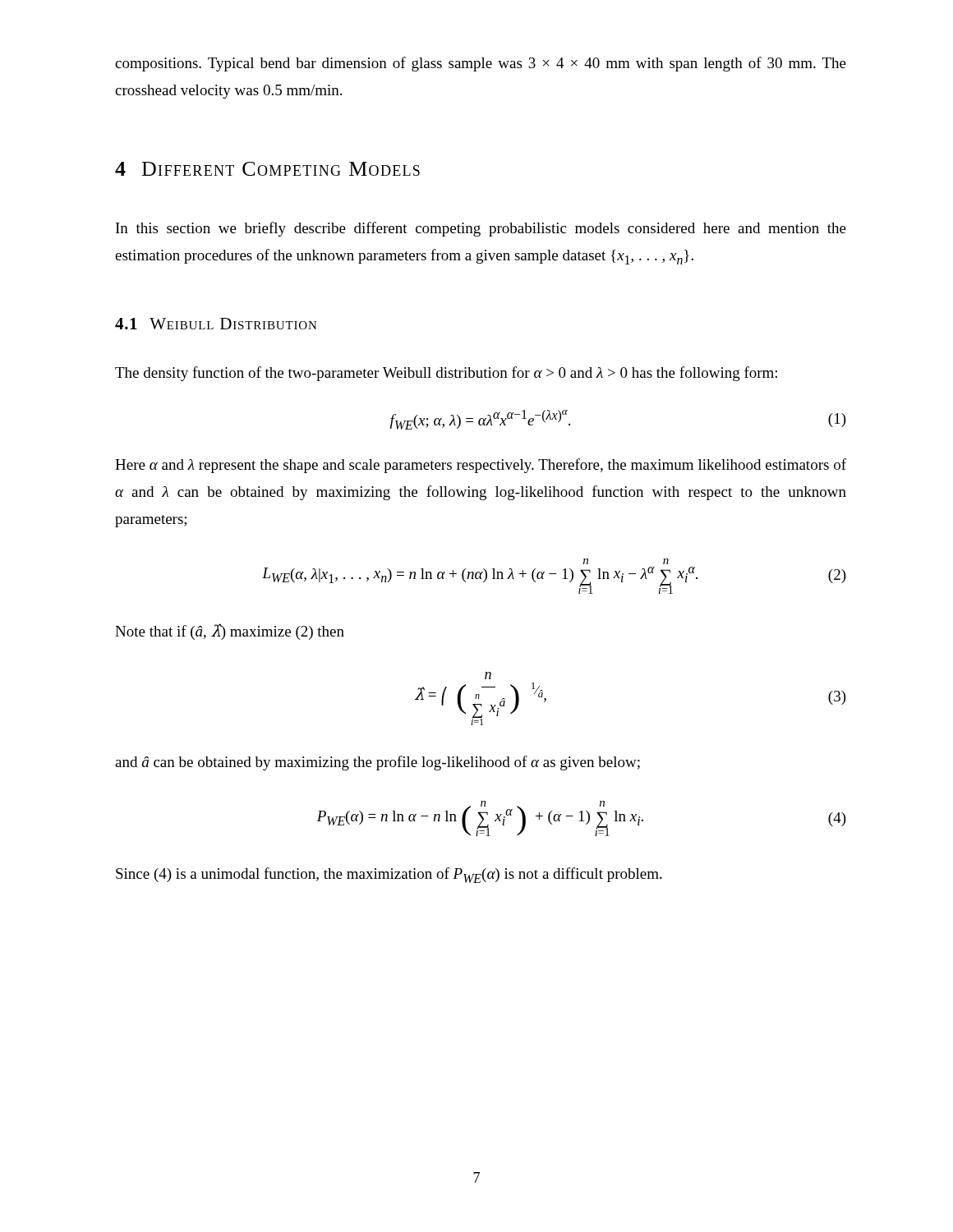Image resolution: width=953 pixels, height=1232 pixels.
Task: Navigate to the passage starting "4.1Weibull Distribution"
Action: pos(235,323)
